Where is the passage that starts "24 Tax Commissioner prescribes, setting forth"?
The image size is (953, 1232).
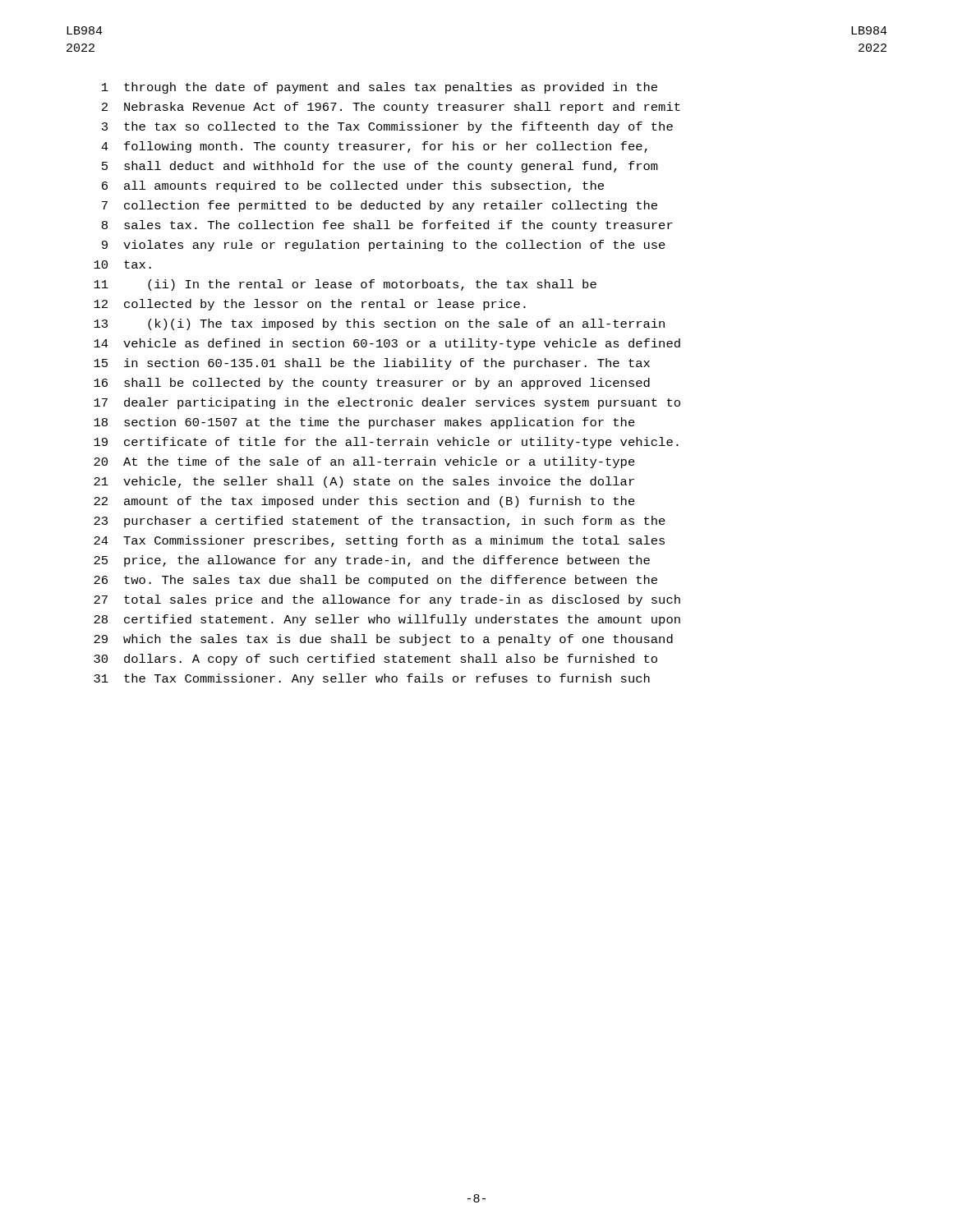476,542
